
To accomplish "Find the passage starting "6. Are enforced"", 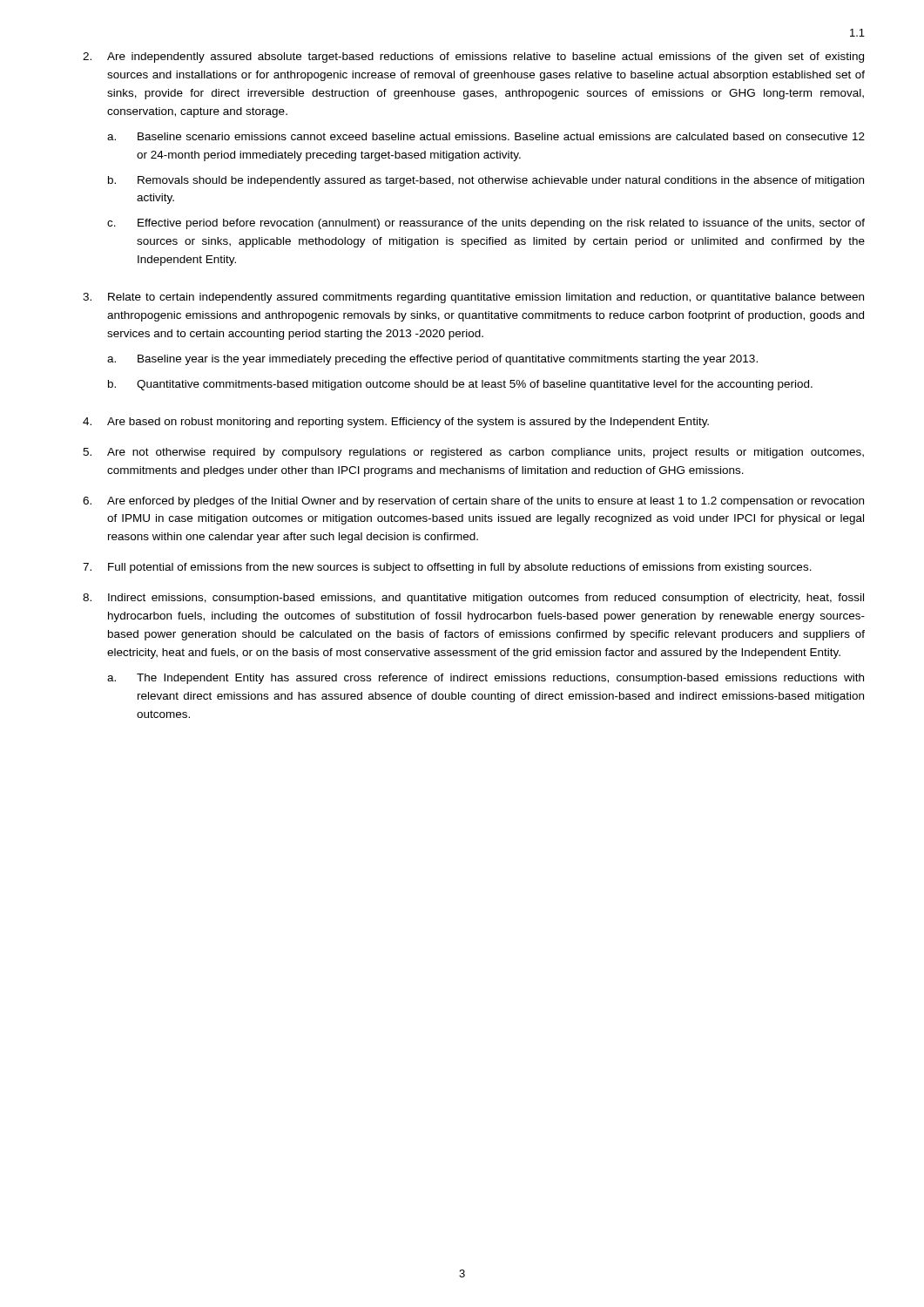I will coord(474,519).
